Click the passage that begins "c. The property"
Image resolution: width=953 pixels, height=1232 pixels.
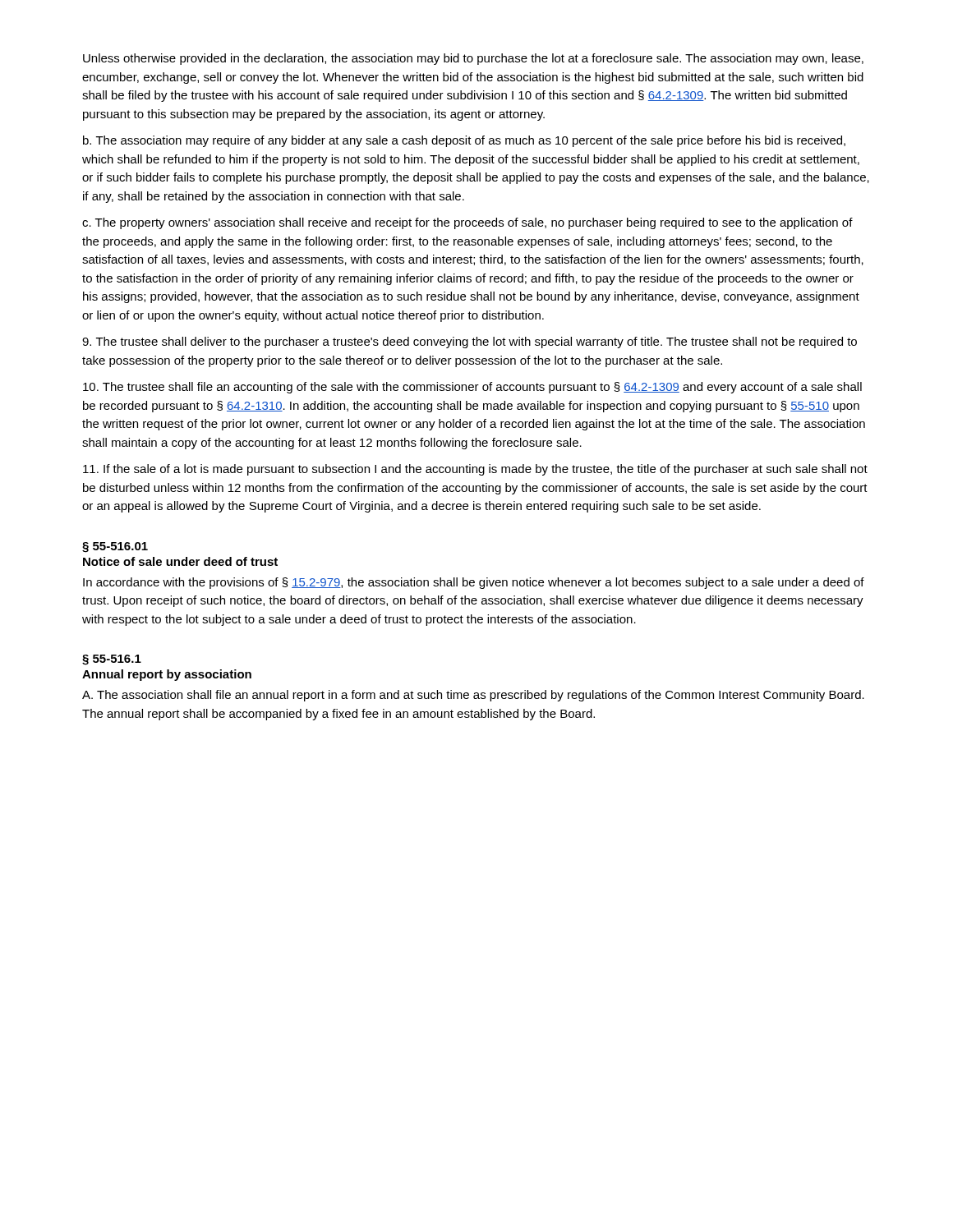[473, 268]
